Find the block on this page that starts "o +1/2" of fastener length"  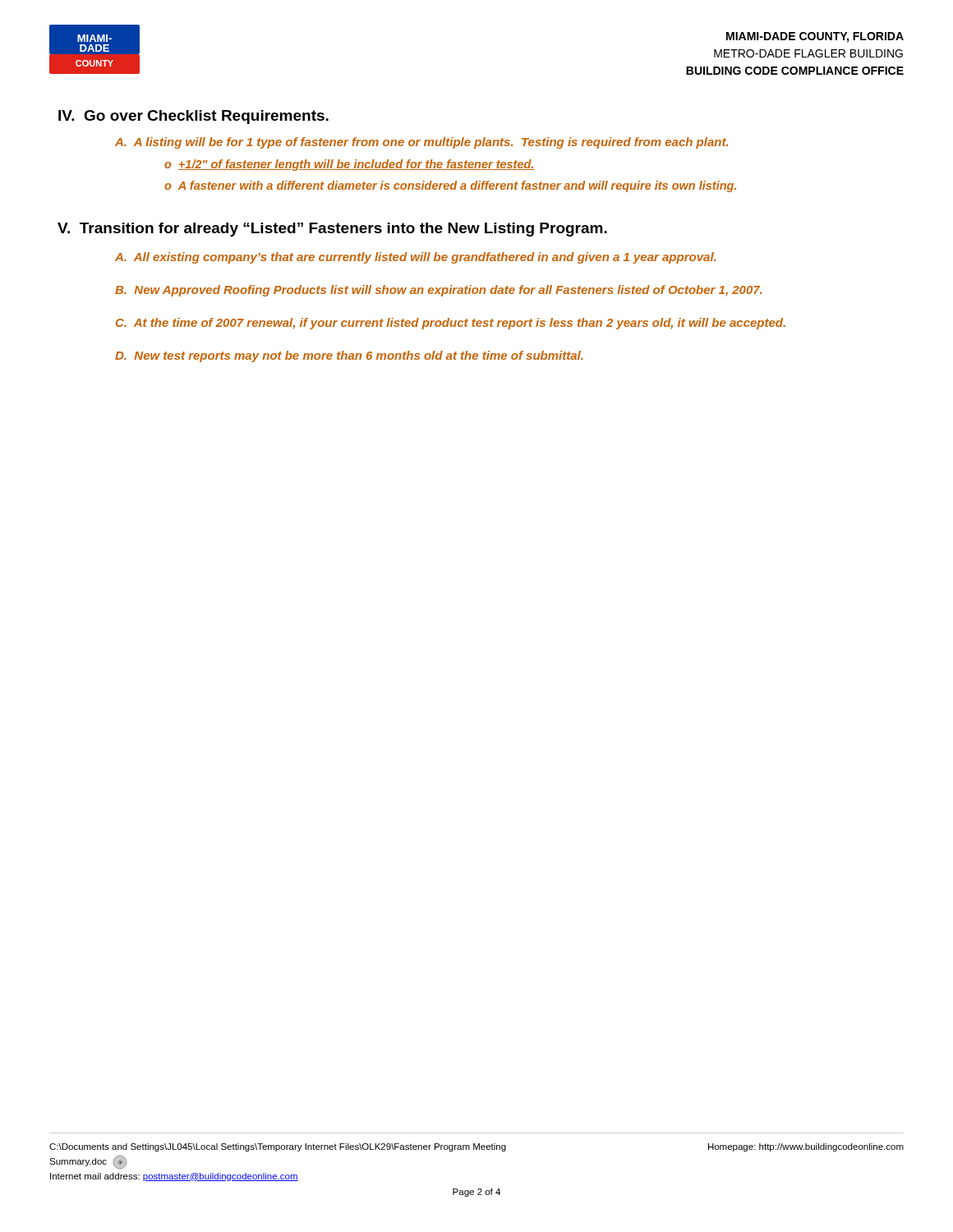[349, 164]
